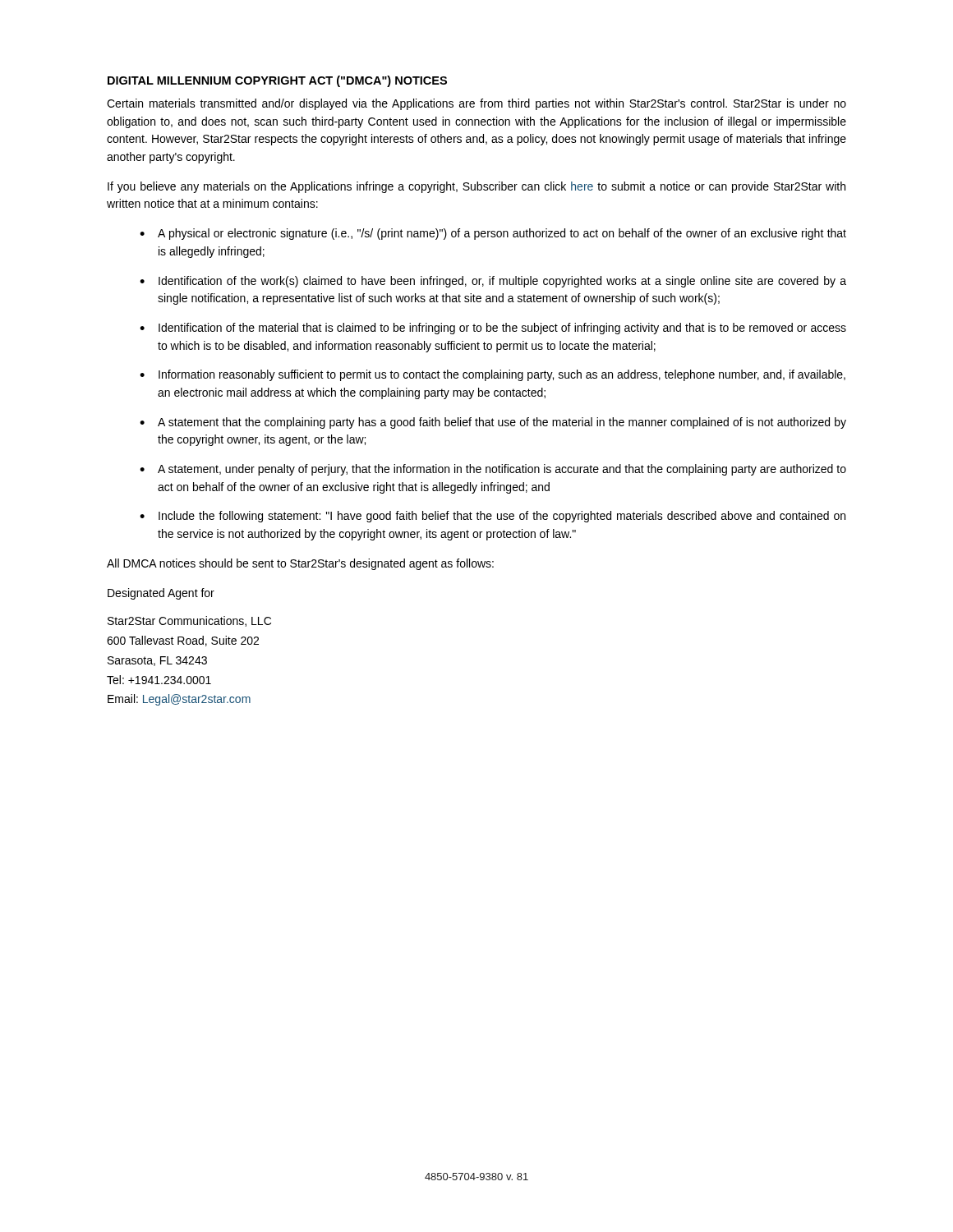The width and height of the screenshot is (953, 1232).
Task: Point to the passage starting "Star2Star Communications, LLC 600 Tallevast Road, Suite 202"
Action: [189, 660]
